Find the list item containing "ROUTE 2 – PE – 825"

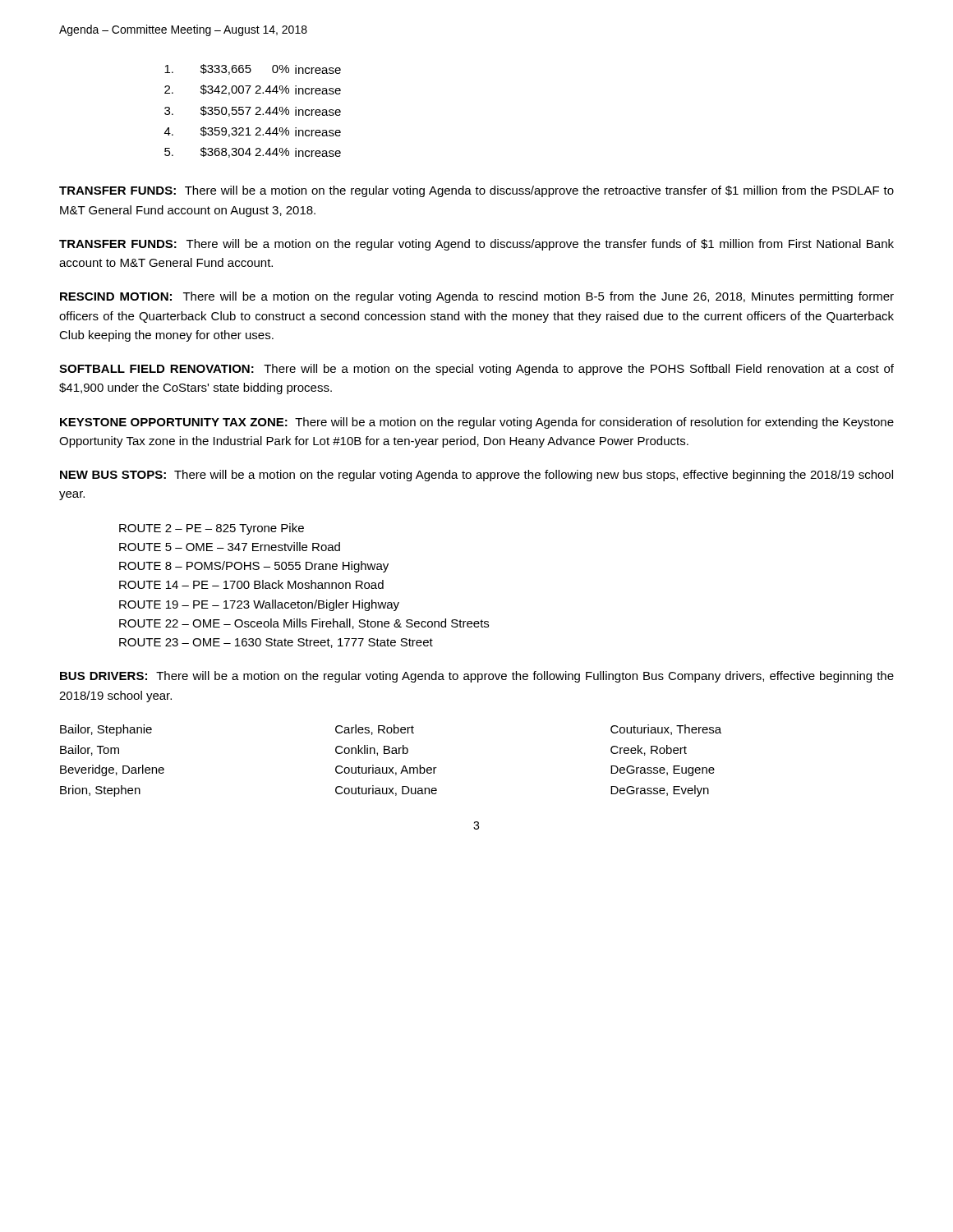[211, 527]
